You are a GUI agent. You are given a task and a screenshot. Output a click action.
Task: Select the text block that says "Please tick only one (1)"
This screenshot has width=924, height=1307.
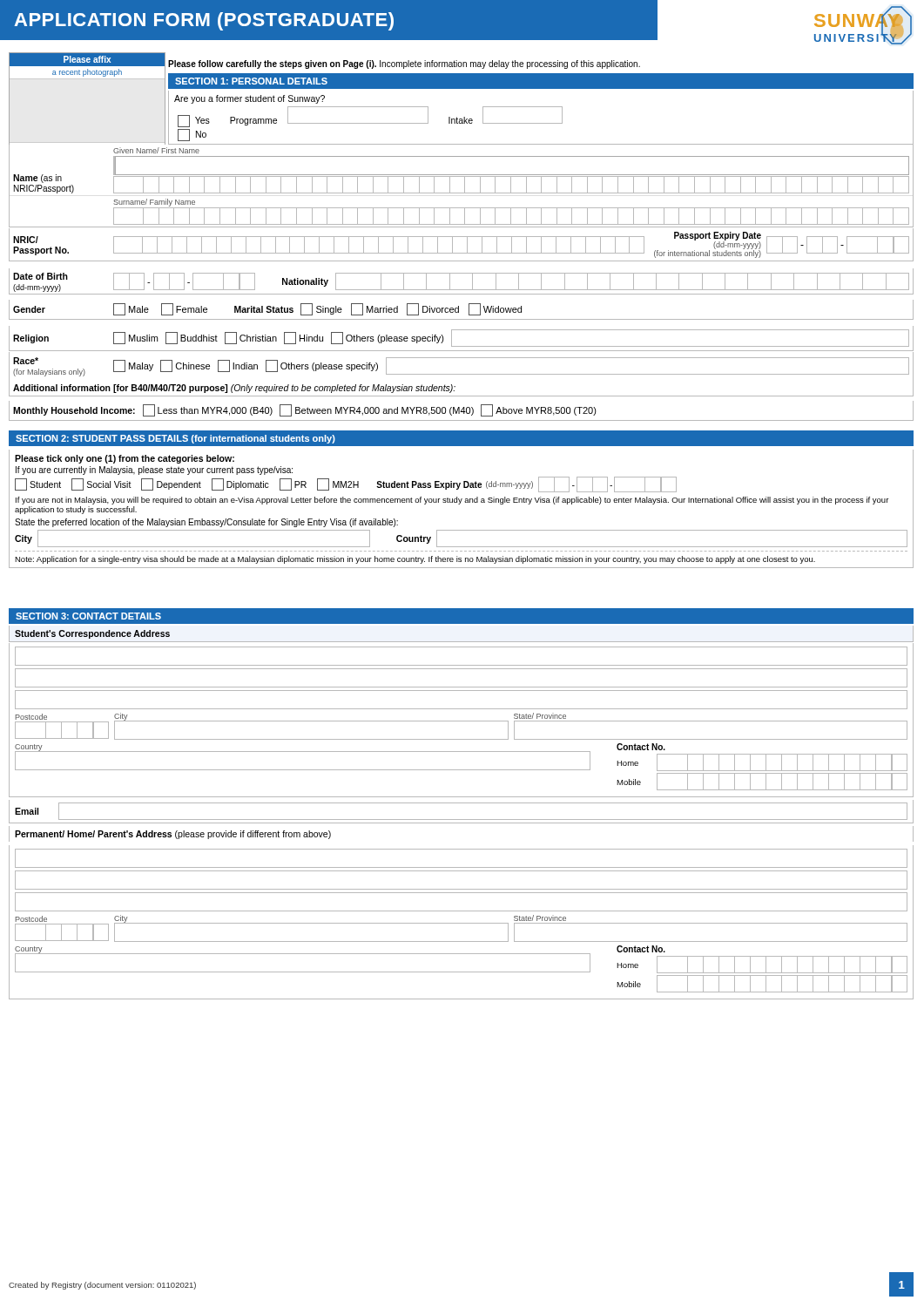click(125, 458)
